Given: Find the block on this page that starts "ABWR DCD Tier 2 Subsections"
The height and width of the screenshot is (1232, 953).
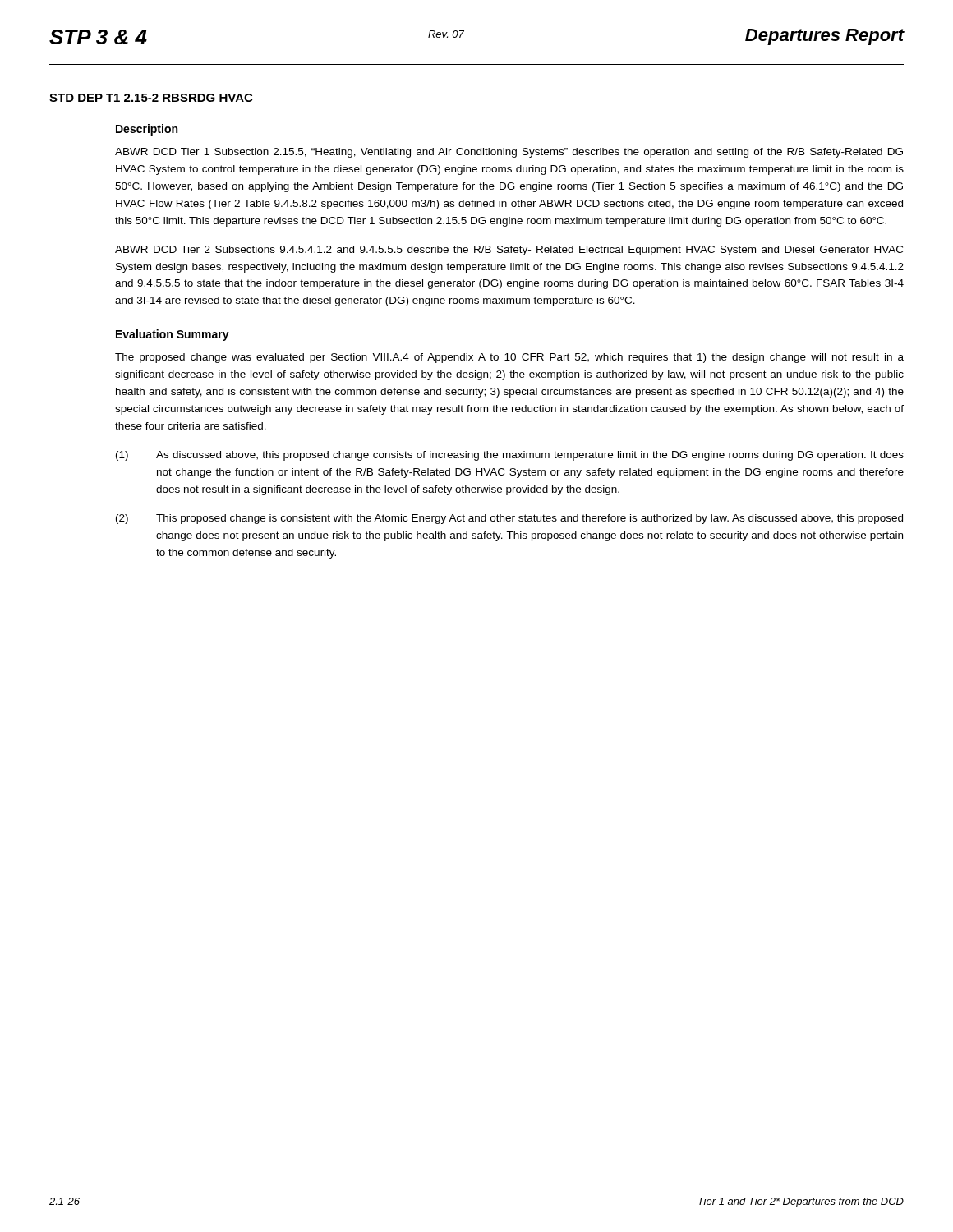Looking at the screenshot, I should coord(509,275).
